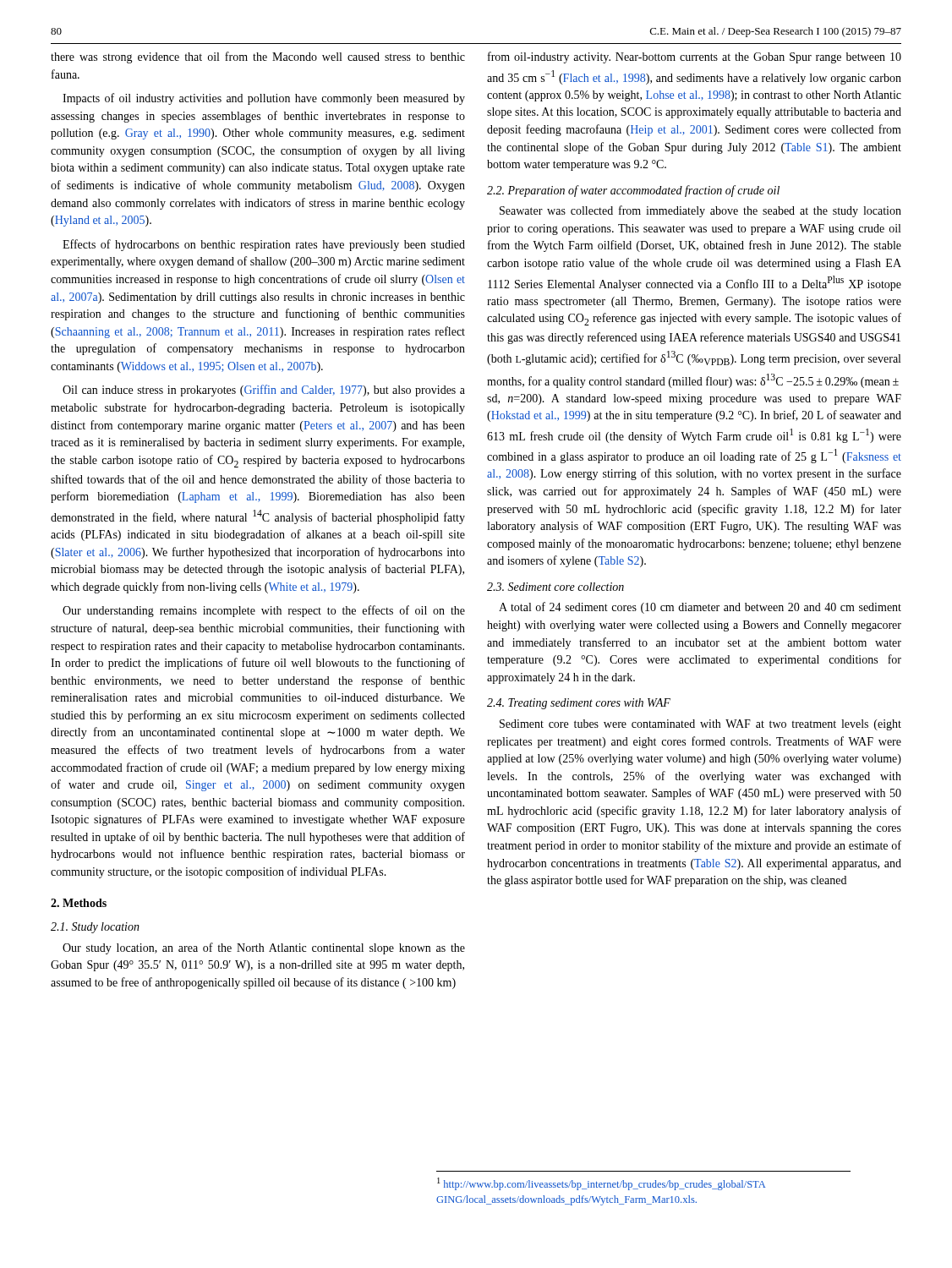
Task: Locate the block starting "2.4. Treating sediment cores with WAF"
Action: click(579, 704)
